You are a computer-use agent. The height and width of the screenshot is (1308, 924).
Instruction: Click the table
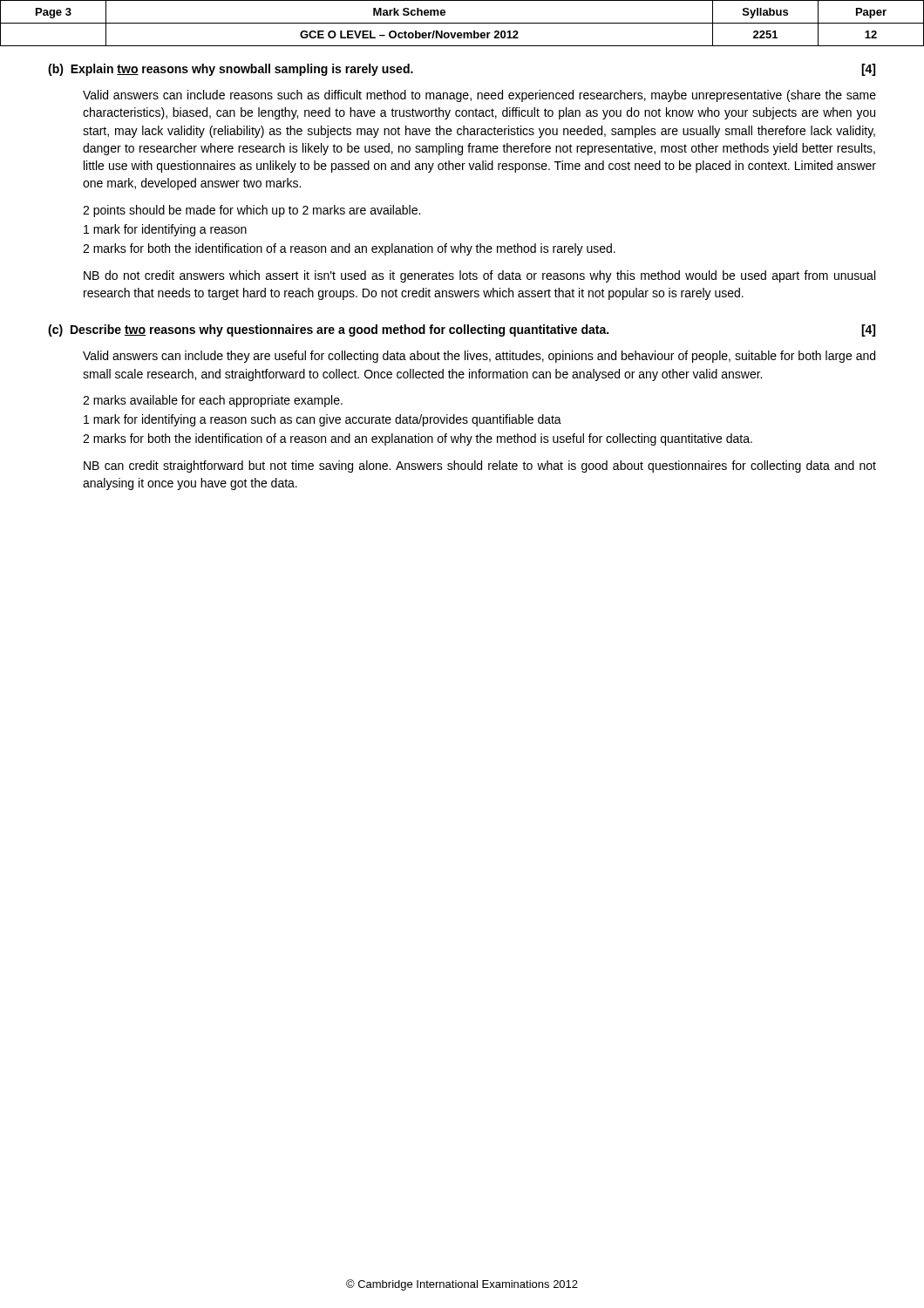(462, 23)
